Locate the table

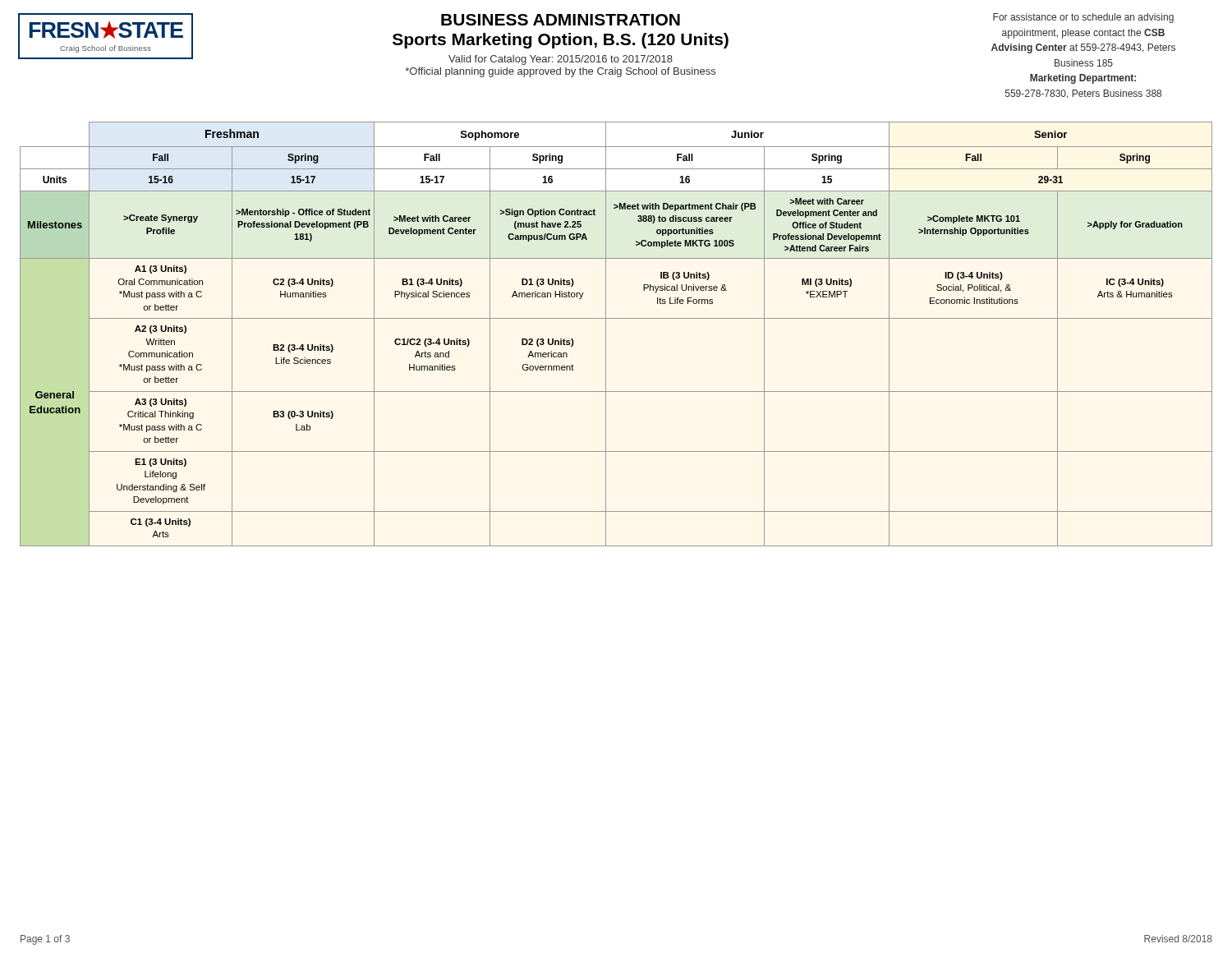(616, 523)
